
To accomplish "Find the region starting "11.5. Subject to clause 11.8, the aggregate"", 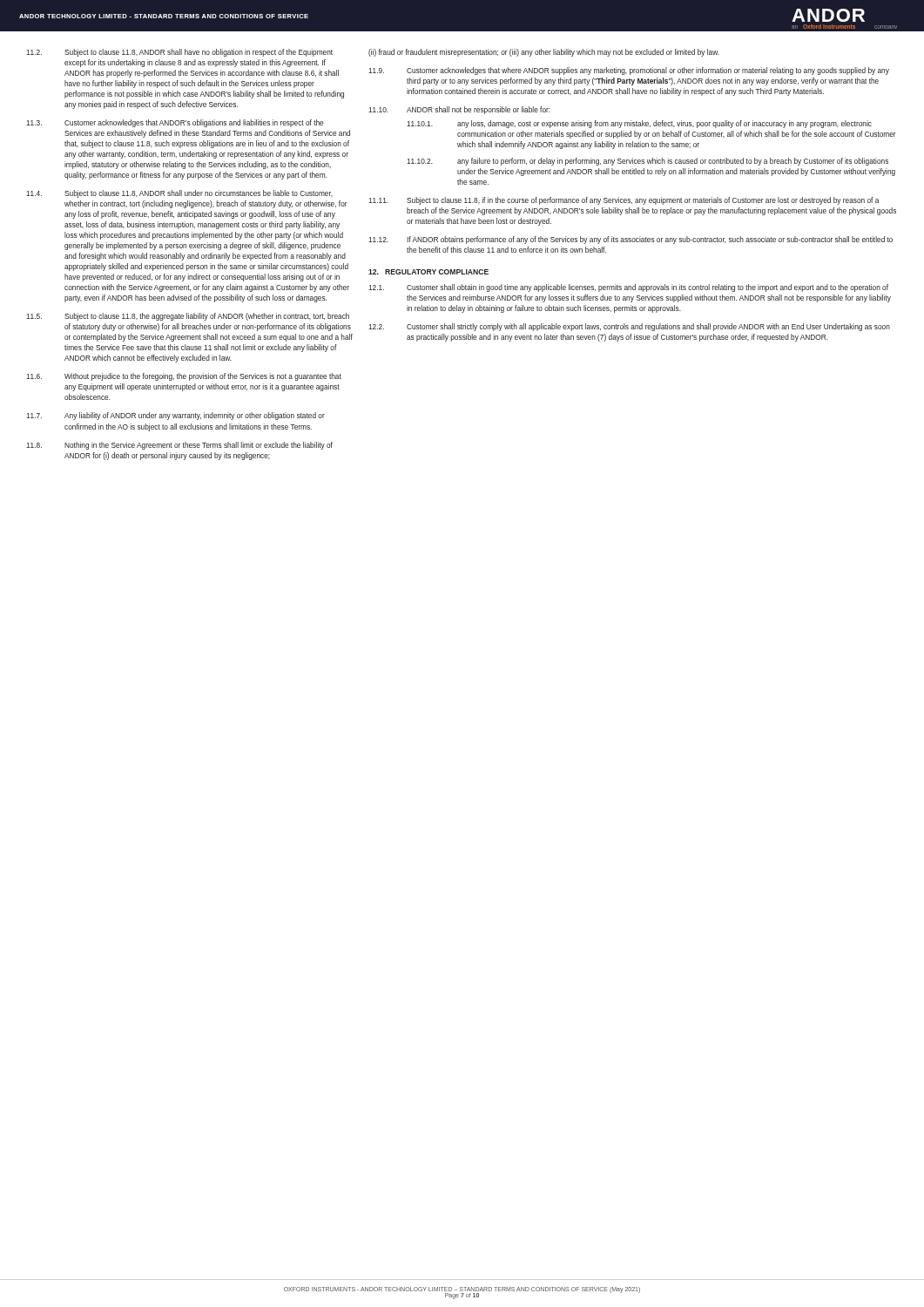I will (189, 338).
